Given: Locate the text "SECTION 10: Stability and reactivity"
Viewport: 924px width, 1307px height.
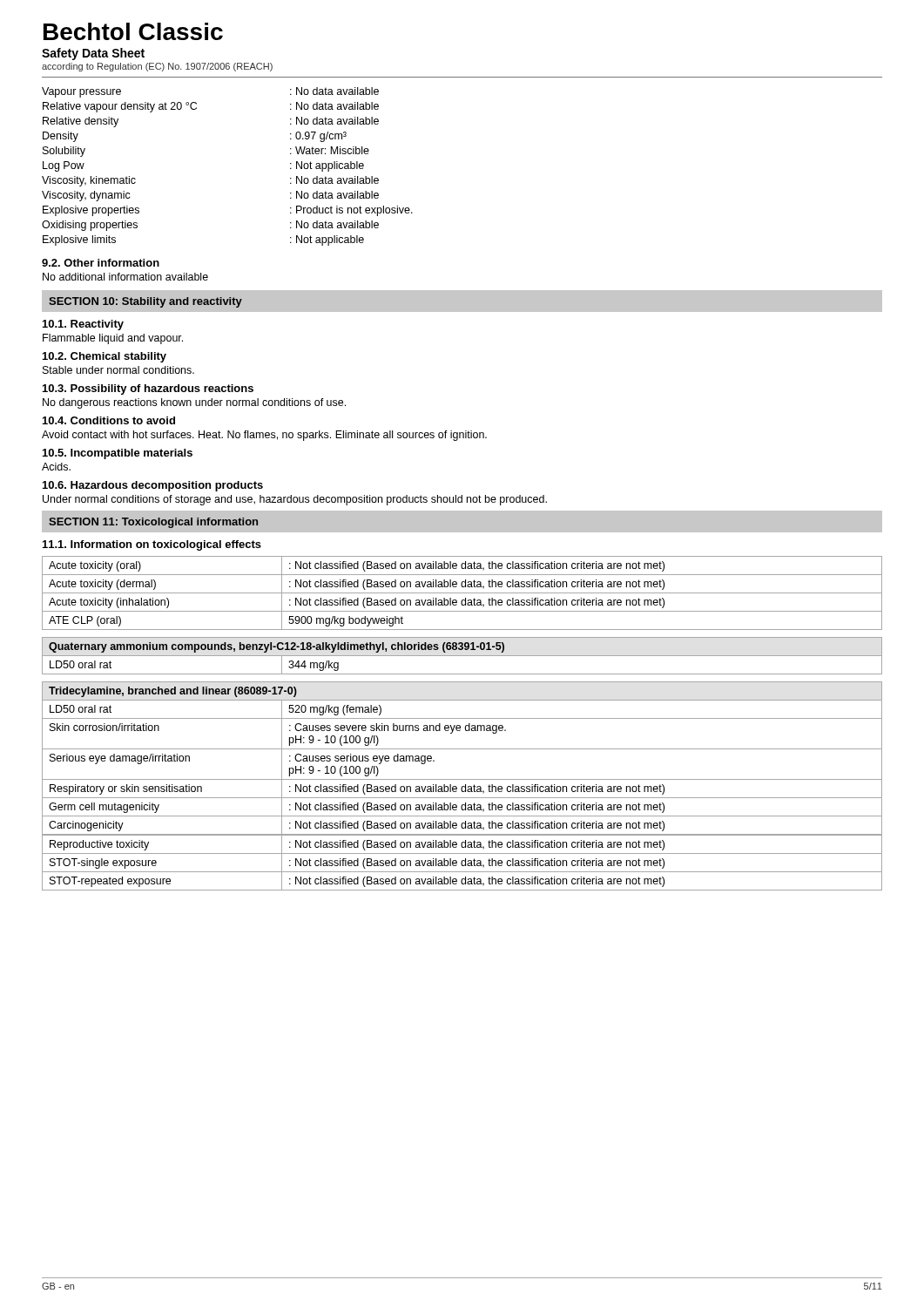Looking at the screenshot, I should point(145,301).
